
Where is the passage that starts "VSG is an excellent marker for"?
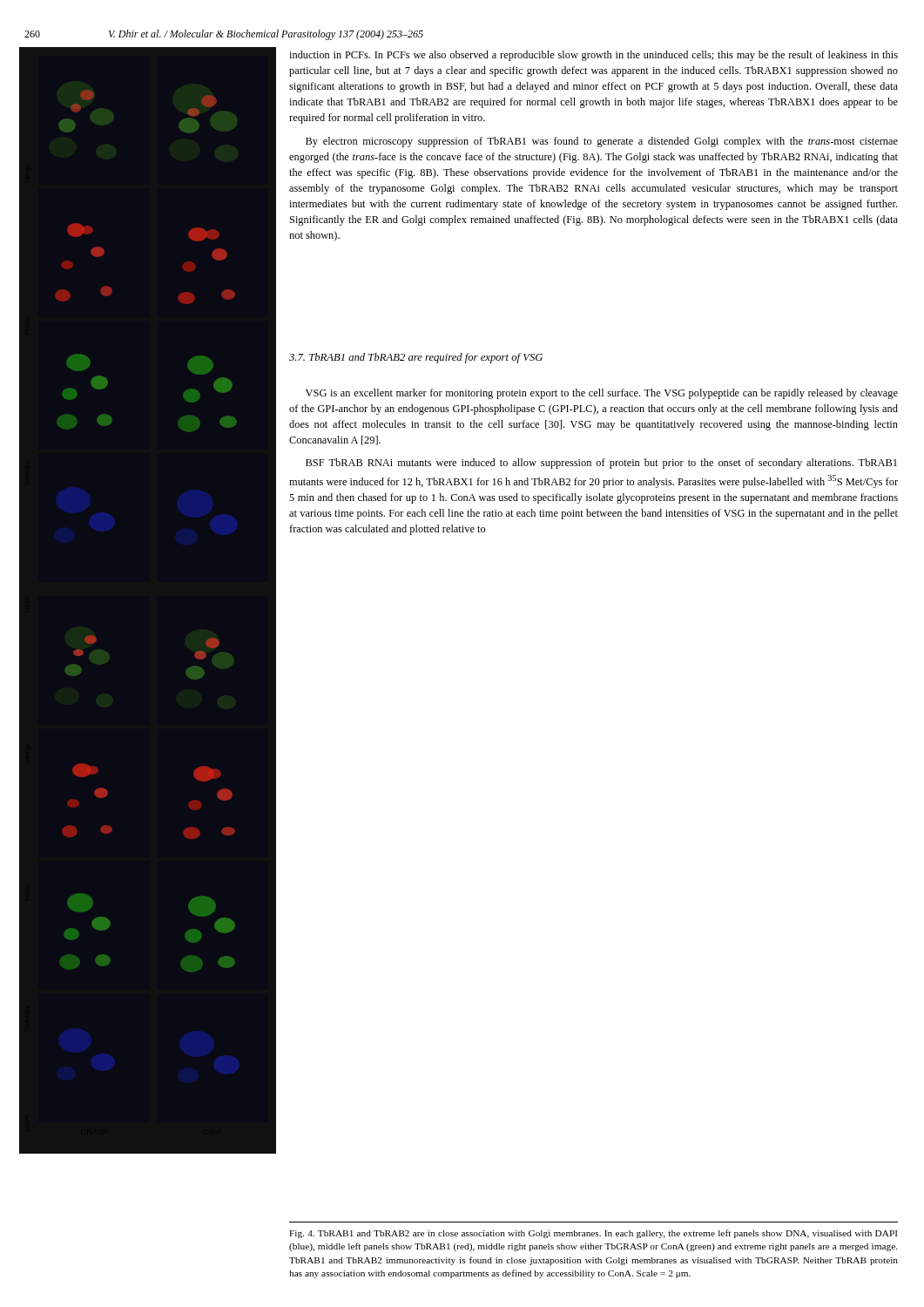[x=593, y=461]
